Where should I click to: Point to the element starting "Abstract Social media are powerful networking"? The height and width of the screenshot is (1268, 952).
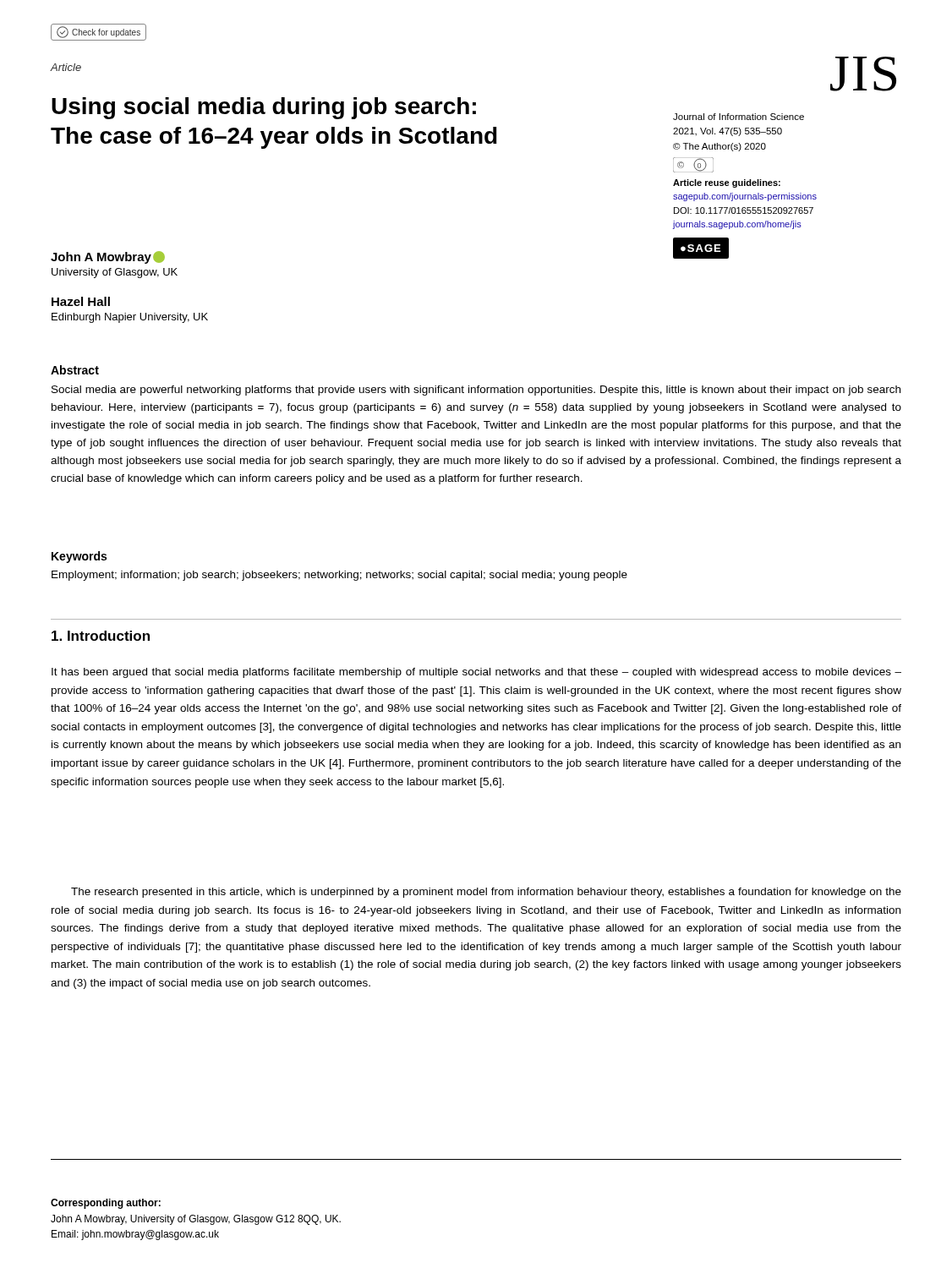pyautogui.click(x=476, y=425)
